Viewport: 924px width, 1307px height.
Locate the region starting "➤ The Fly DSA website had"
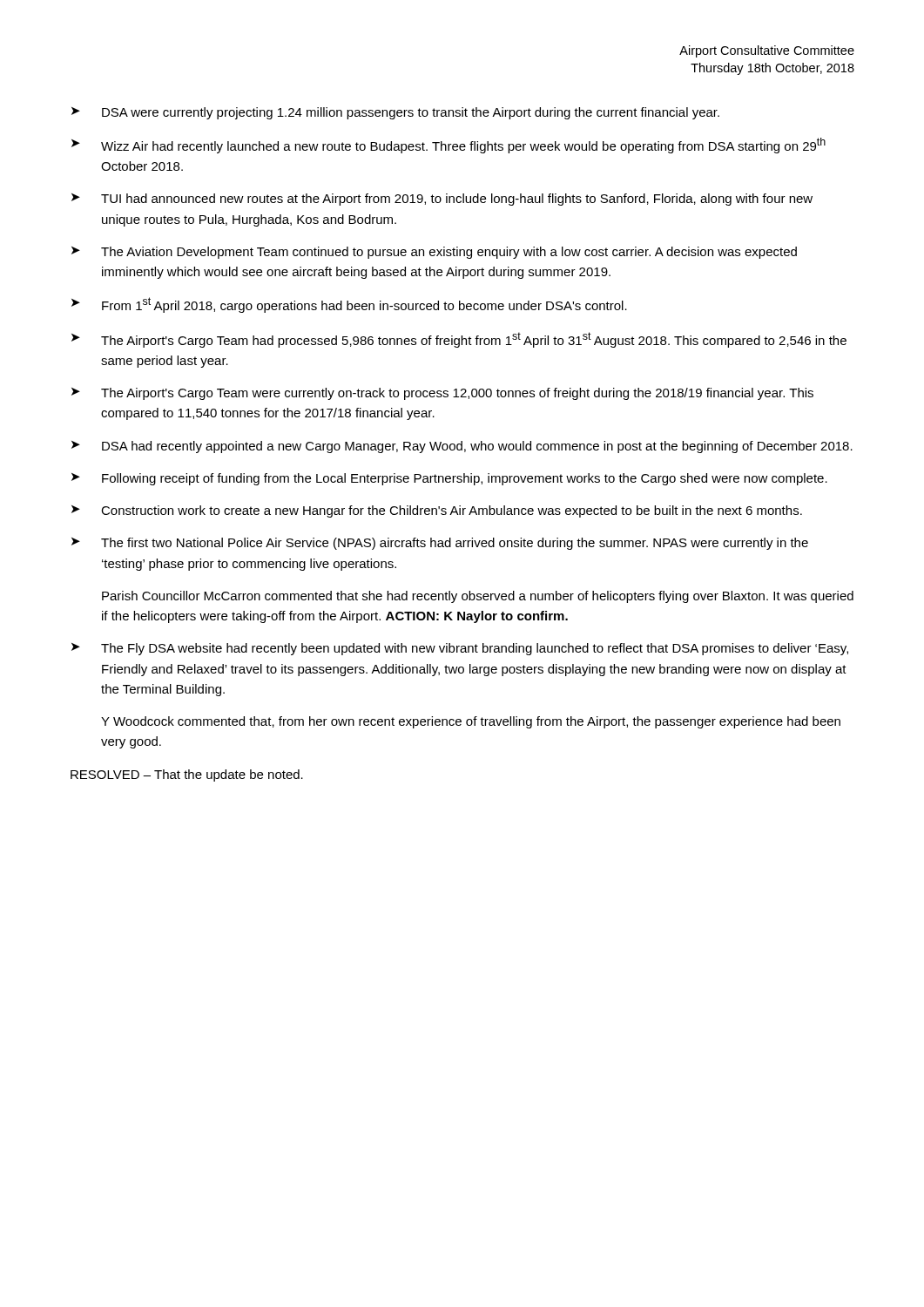[462, 668]
